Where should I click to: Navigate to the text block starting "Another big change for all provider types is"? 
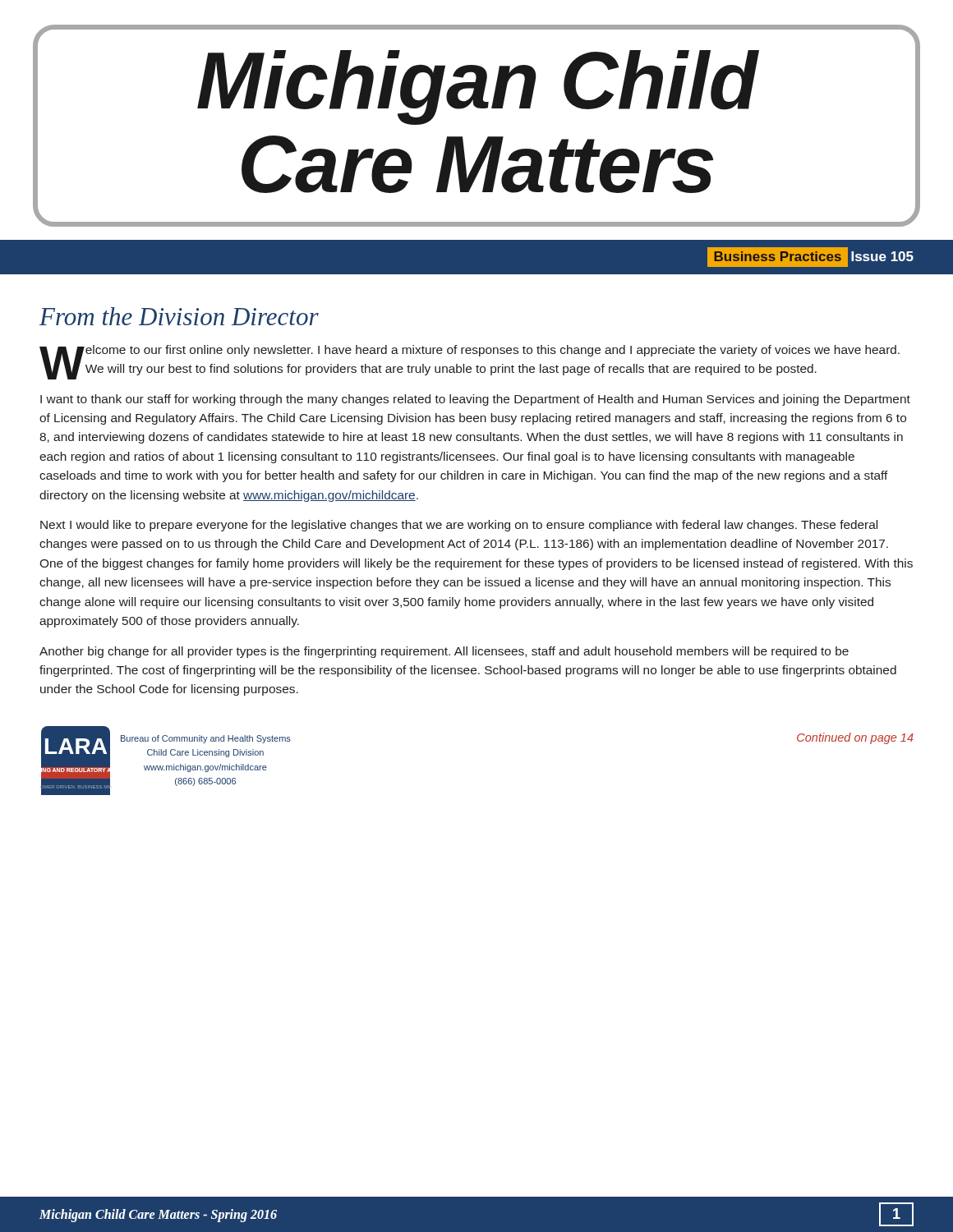tap(468, 670)
